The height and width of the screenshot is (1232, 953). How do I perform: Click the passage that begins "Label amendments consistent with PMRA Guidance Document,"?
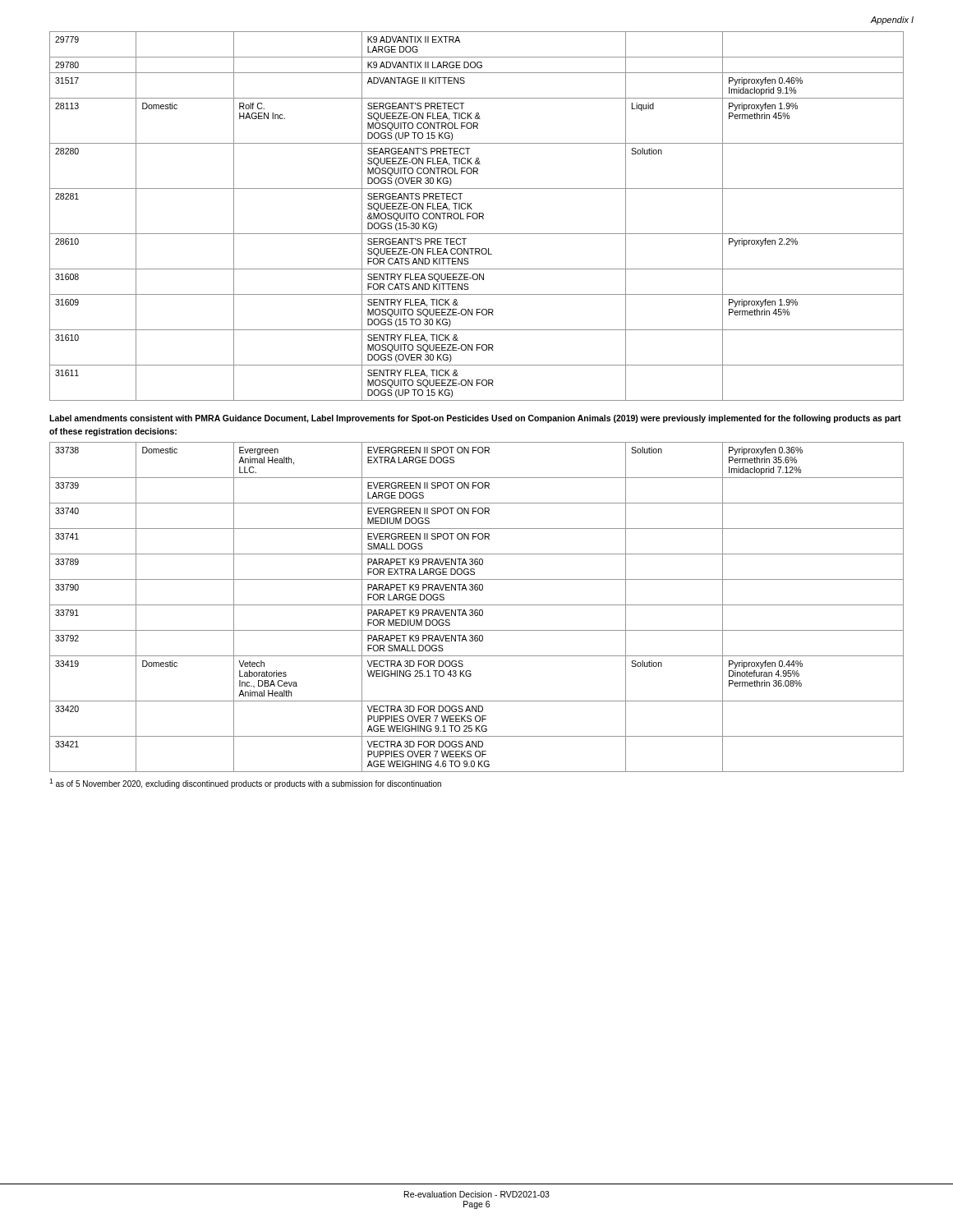click(475, 424)
